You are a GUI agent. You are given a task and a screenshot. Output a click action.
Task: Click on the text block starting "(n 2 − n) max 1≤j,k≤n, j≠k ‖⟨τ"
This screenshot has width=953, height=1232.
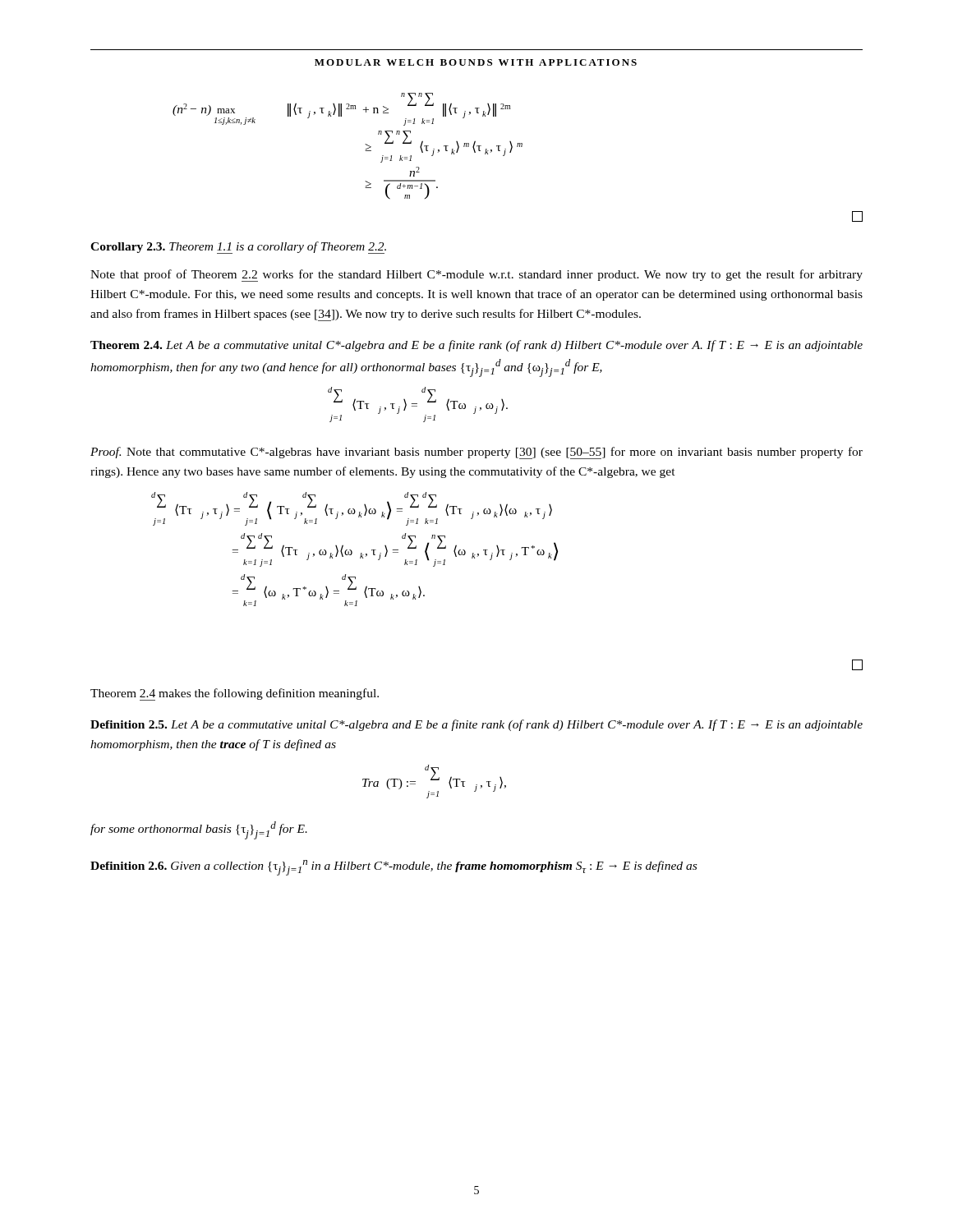[x=476, y=151]
